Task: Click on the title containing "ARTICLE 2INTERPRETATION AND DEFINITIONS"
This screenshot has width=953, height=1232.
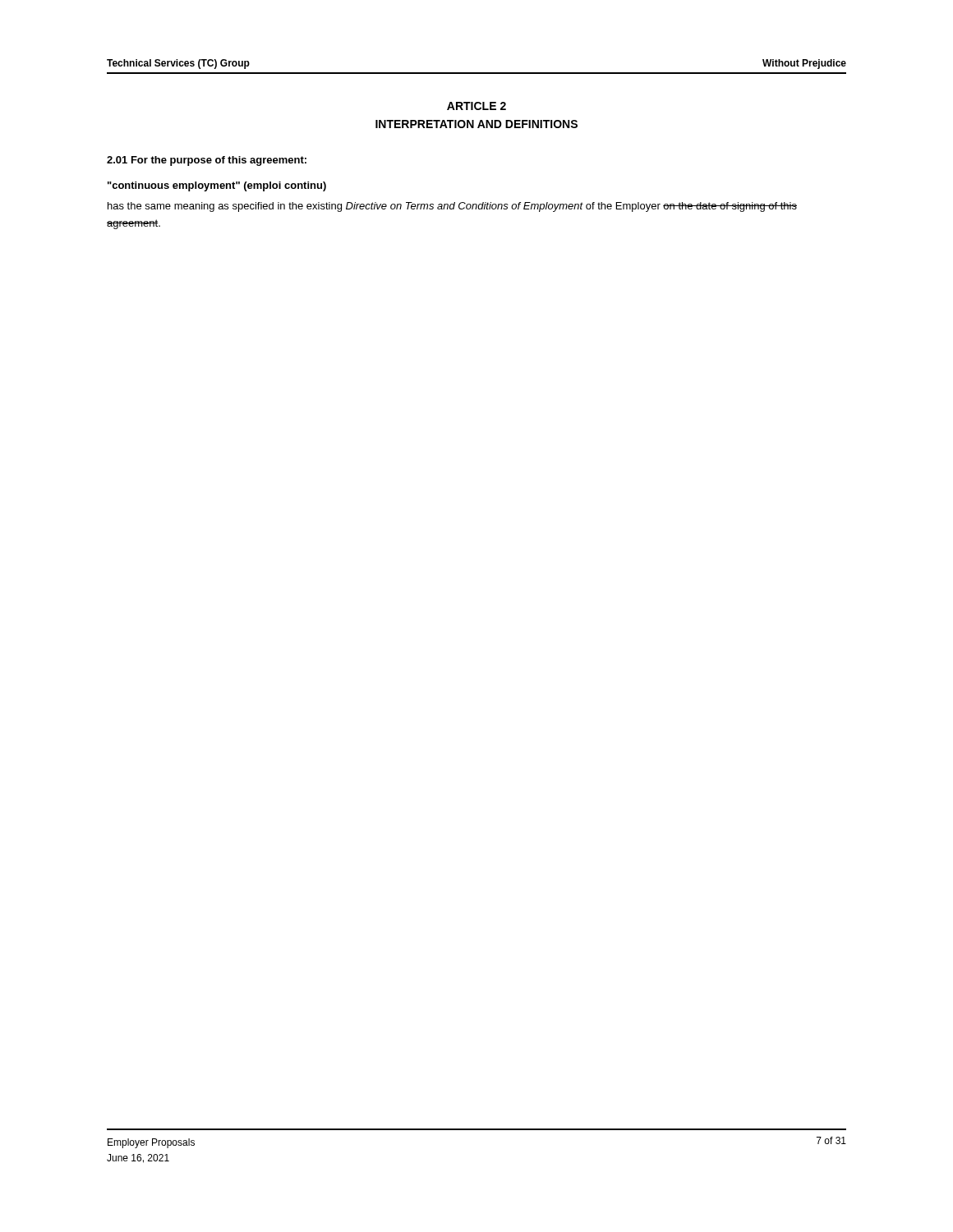Action: tap(476, 115)
